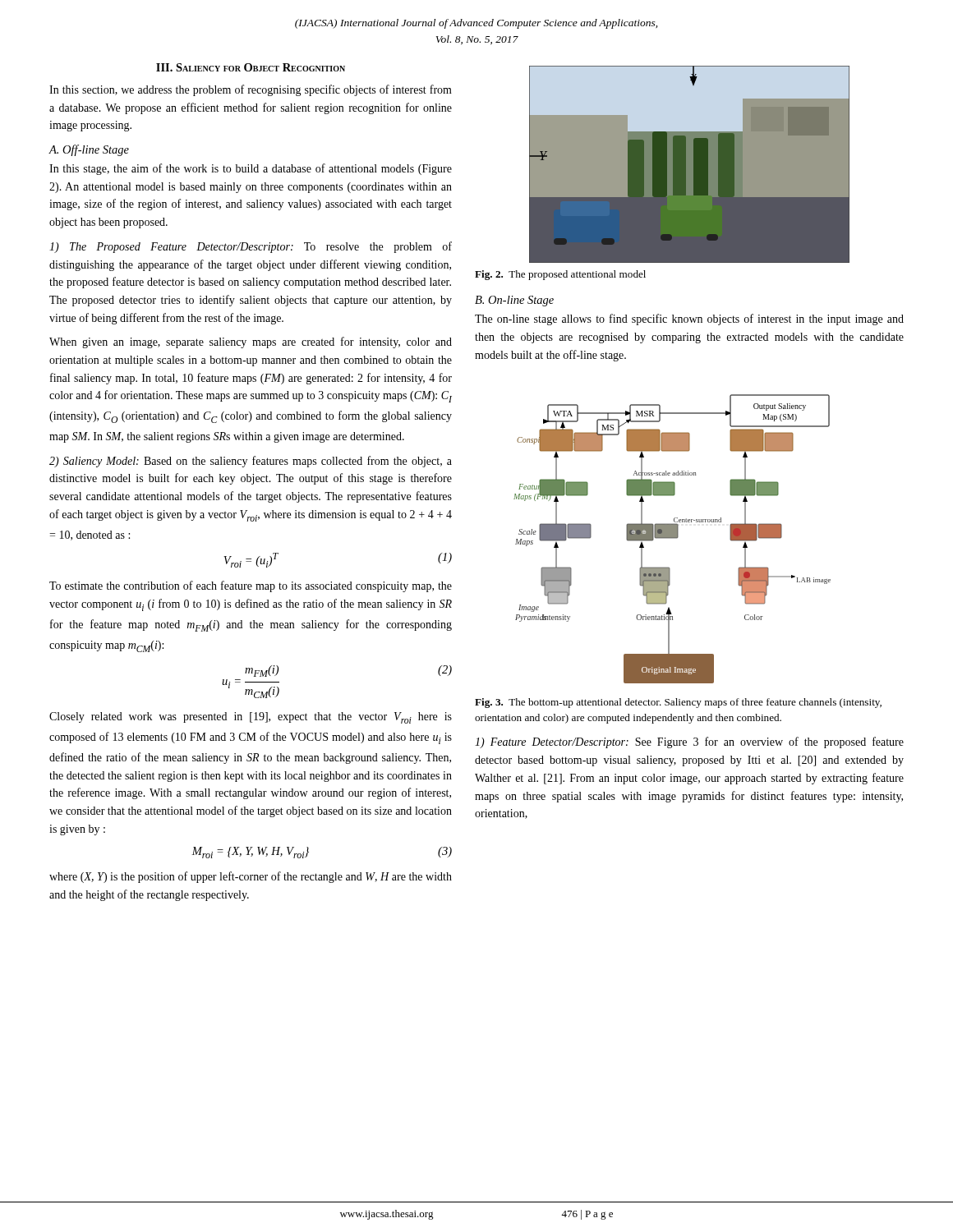Image resolution: width=953 pixels, height=1232 pixels.
Task: Where is the passage that starts "In this section, we address"?
Action: pyautogui.click(x=251, y=108)
